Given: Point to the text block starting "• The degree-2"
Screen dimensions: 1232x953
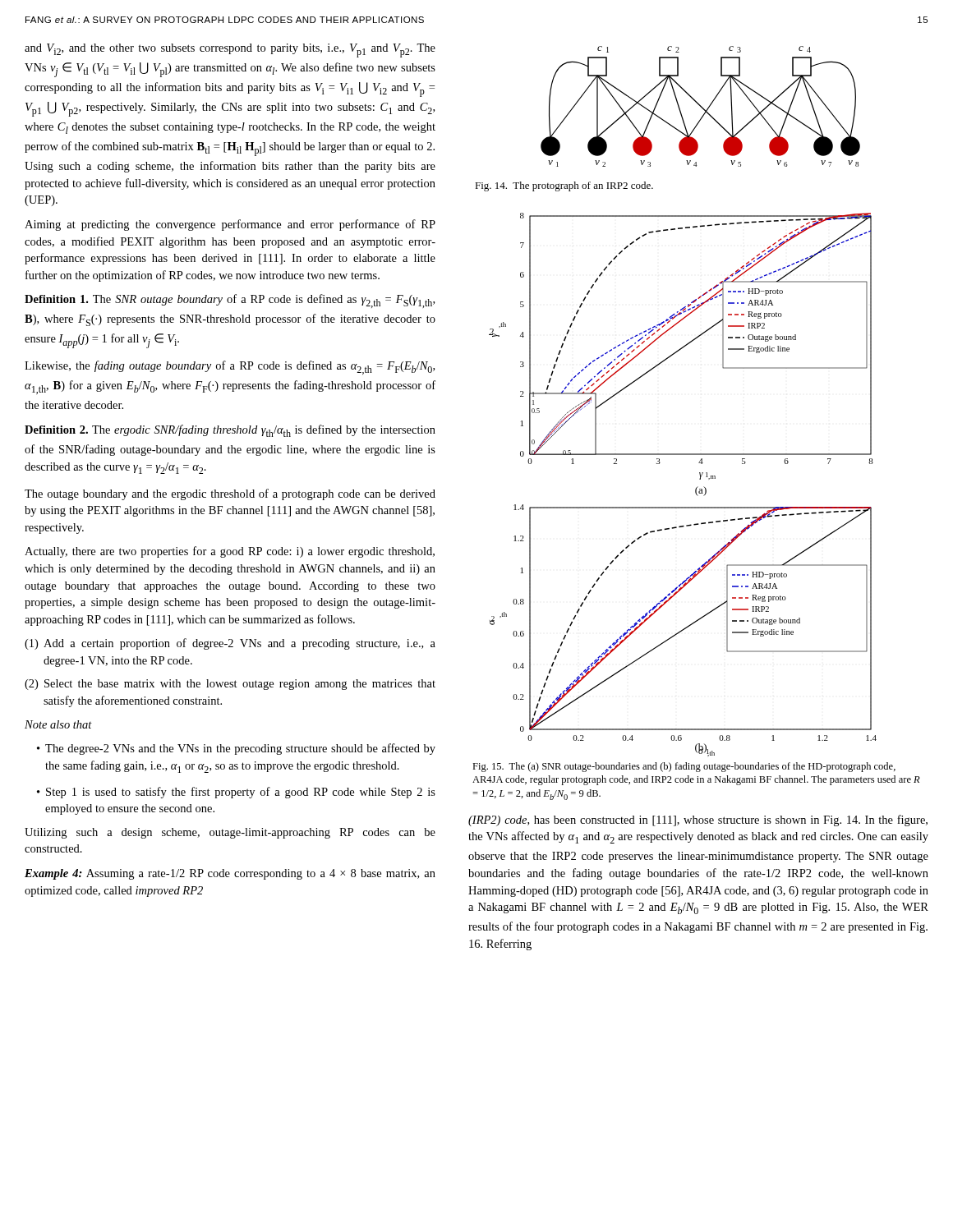Looking at the screenshot, I should click(236, 758).
